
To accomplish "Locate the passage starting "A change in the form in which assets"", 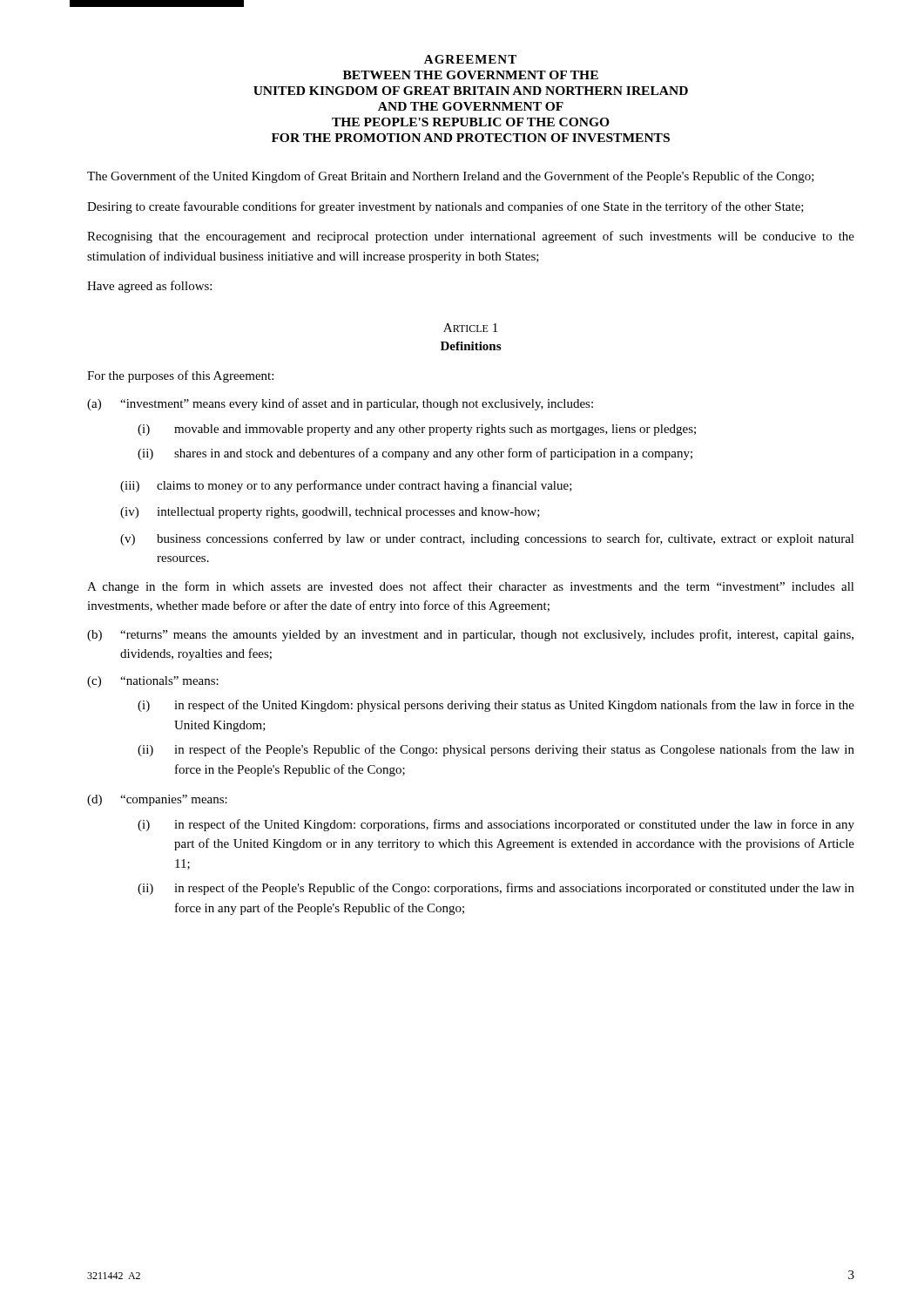I will [x=471, y=596].
